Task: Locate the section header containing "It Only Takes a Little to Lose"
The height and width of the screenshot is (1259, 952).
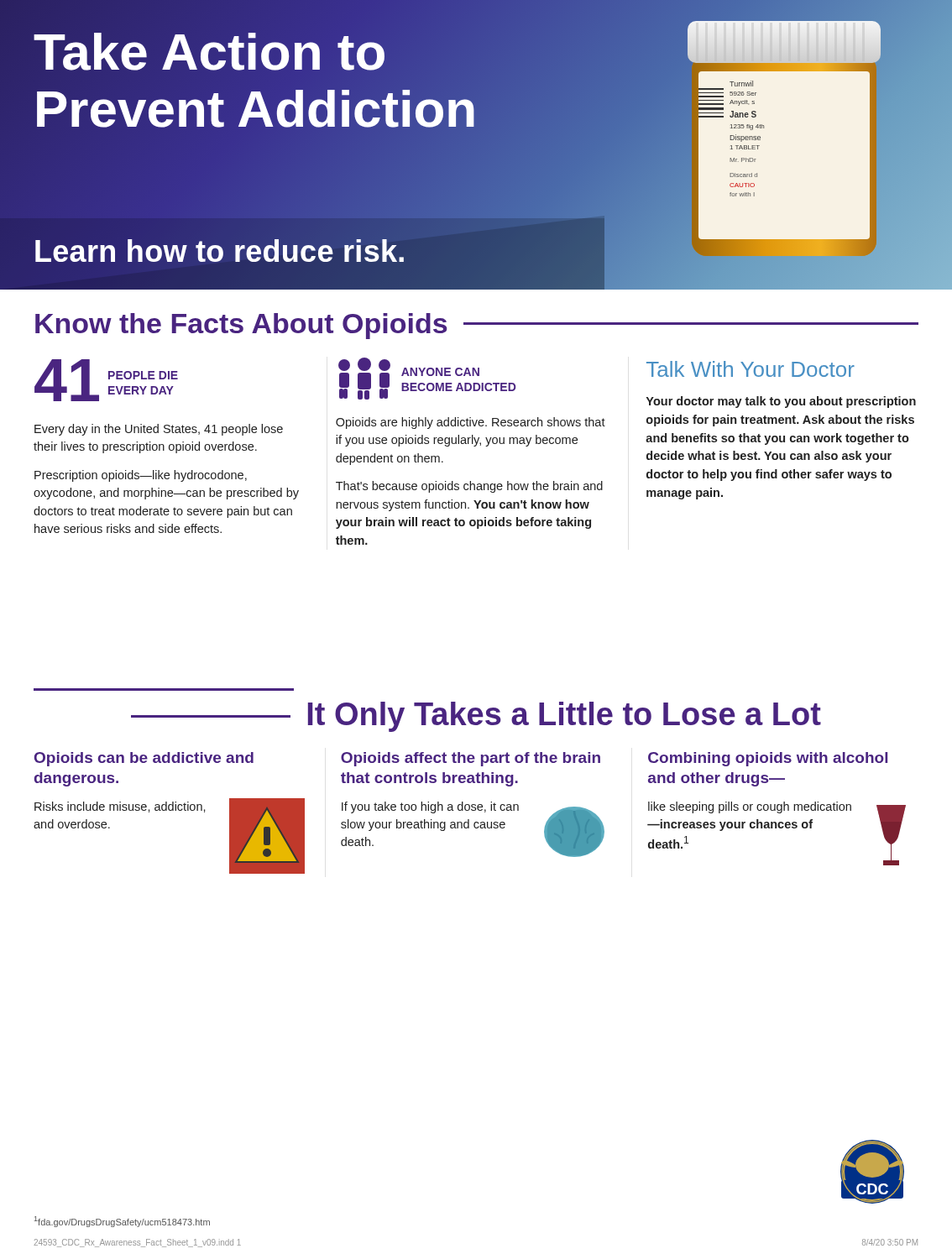Action: point(563,714)
